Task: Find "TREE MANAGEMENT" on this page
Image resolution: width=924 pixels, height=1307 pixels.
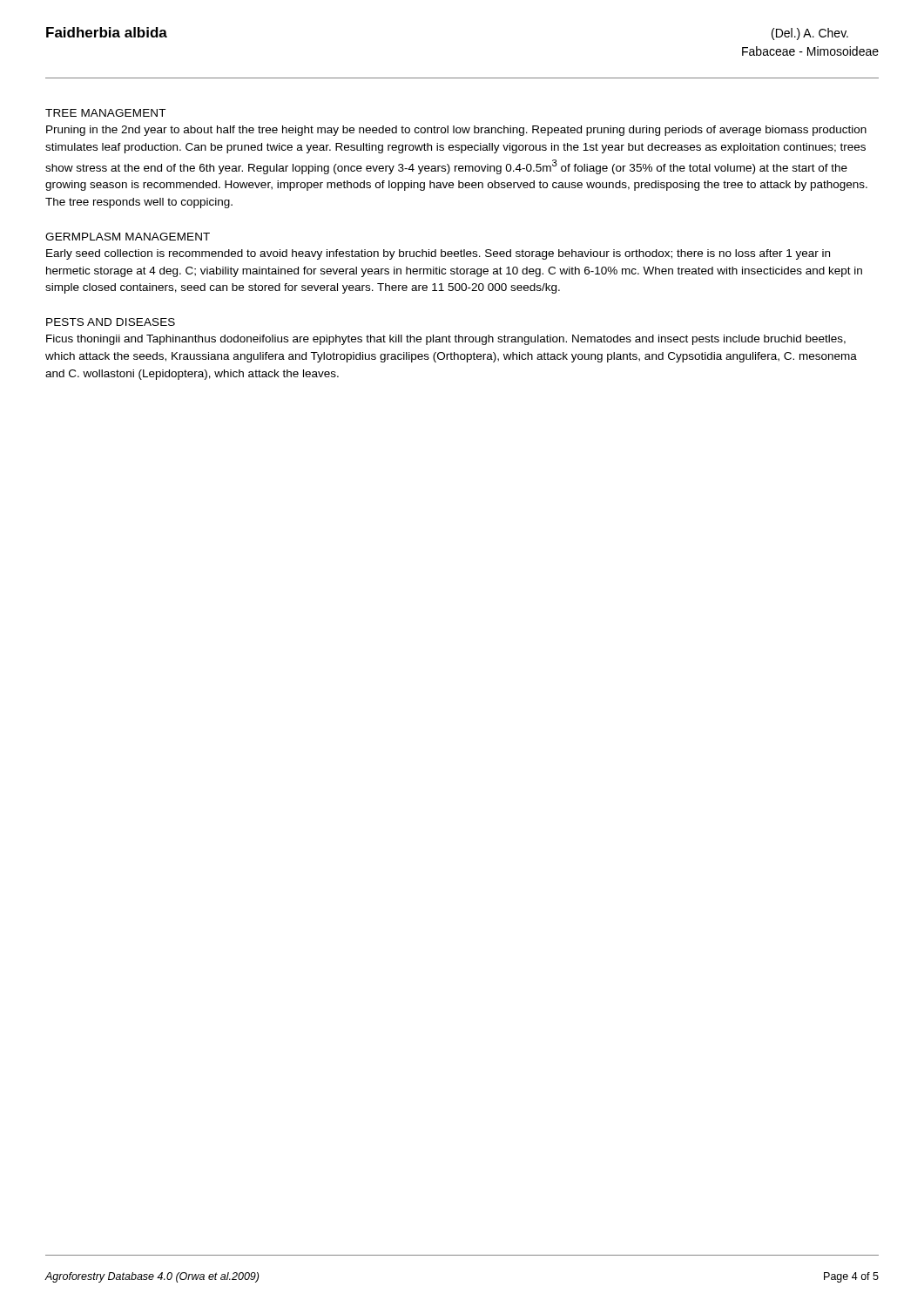Action: [x=106, y=113]
